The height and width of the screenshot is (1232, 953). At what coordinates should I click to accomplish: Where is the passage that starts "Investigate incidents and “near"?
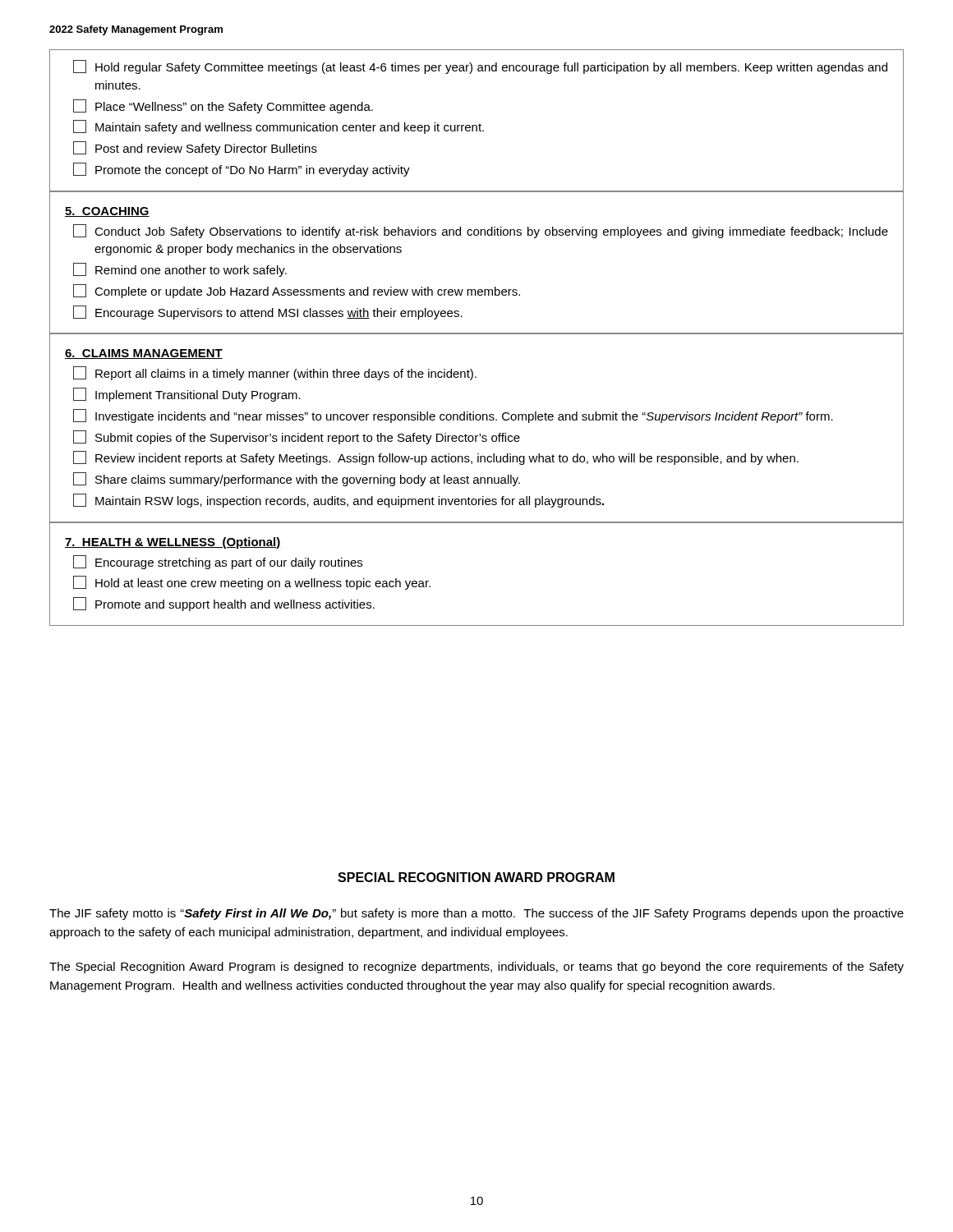(481, 416)
